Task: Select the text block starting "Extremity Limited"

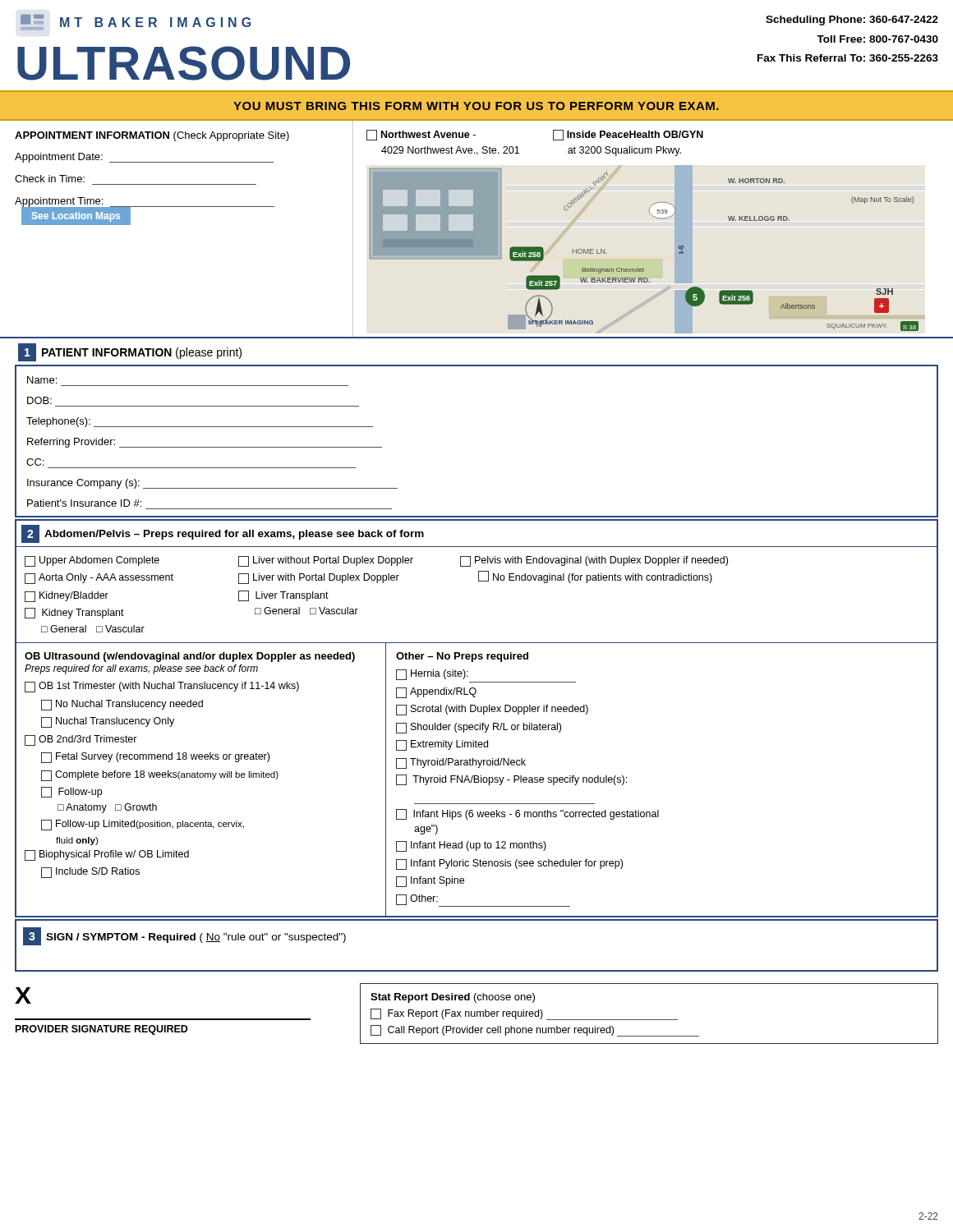Action: (442, 746)
